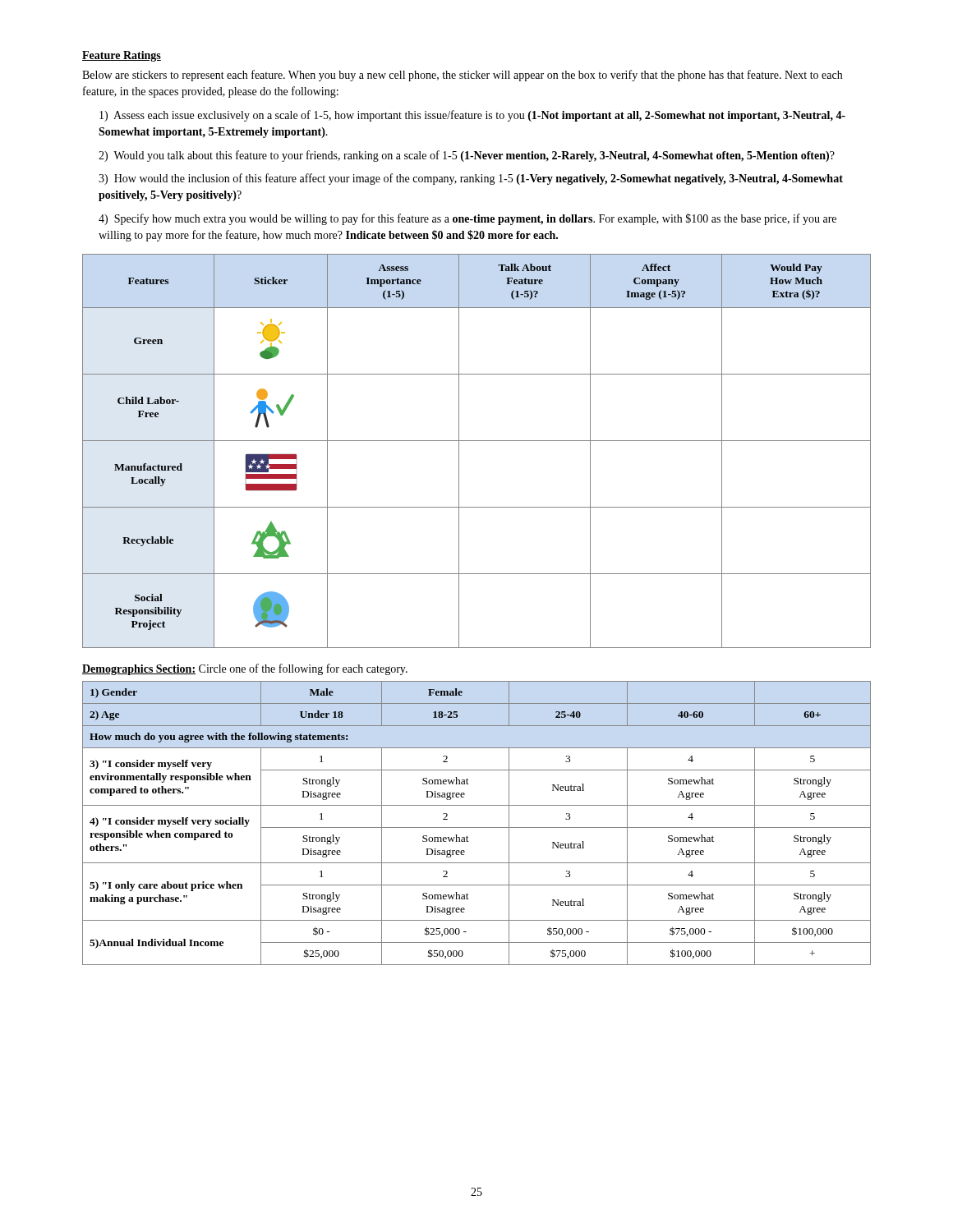Find the table that mentions "Manufactured Locally"
This screenshot has height=1232, width=953.
[476, 451]
